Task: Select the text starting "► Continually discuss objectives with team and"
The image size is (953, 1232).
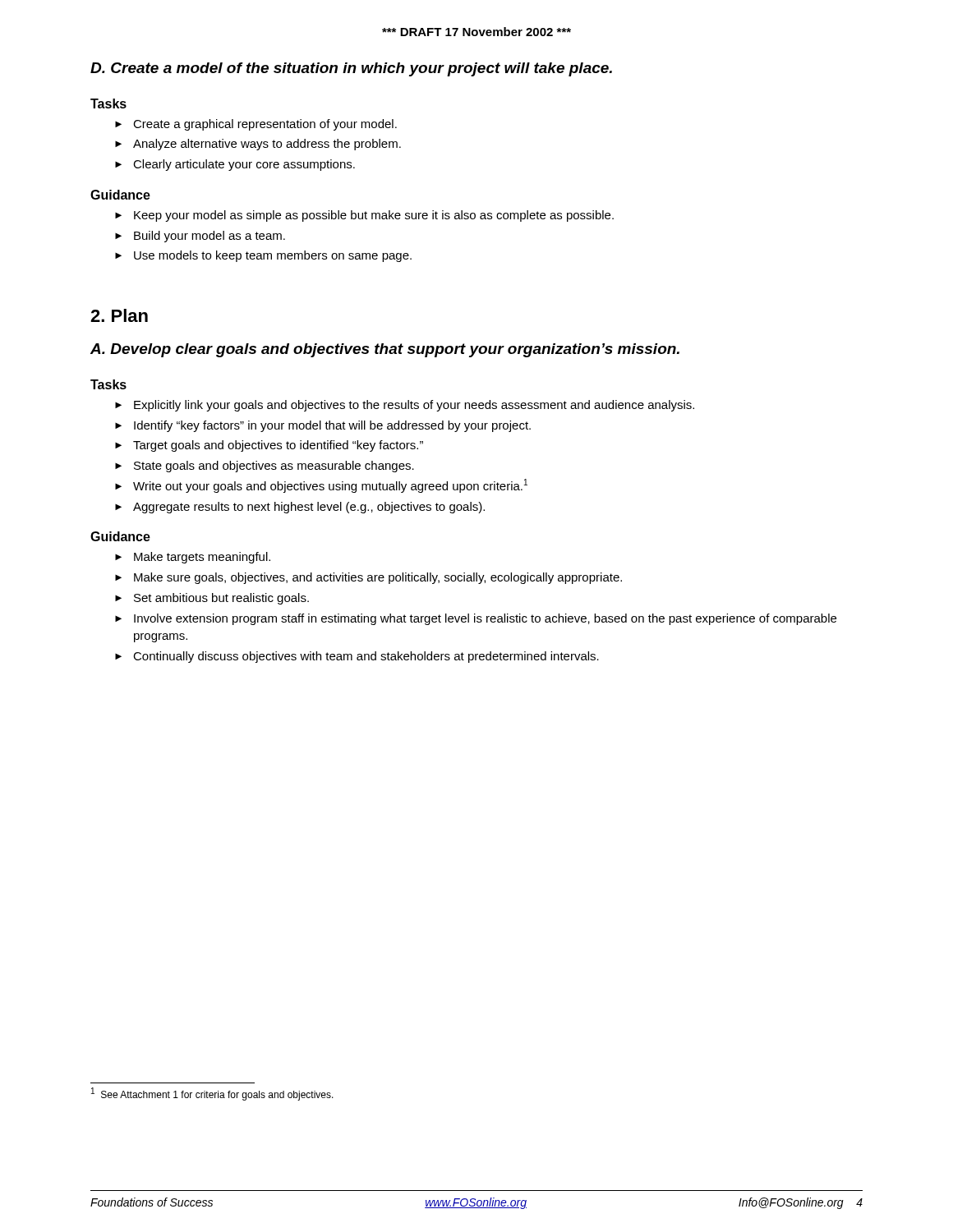Action: (x=488, y=656)
